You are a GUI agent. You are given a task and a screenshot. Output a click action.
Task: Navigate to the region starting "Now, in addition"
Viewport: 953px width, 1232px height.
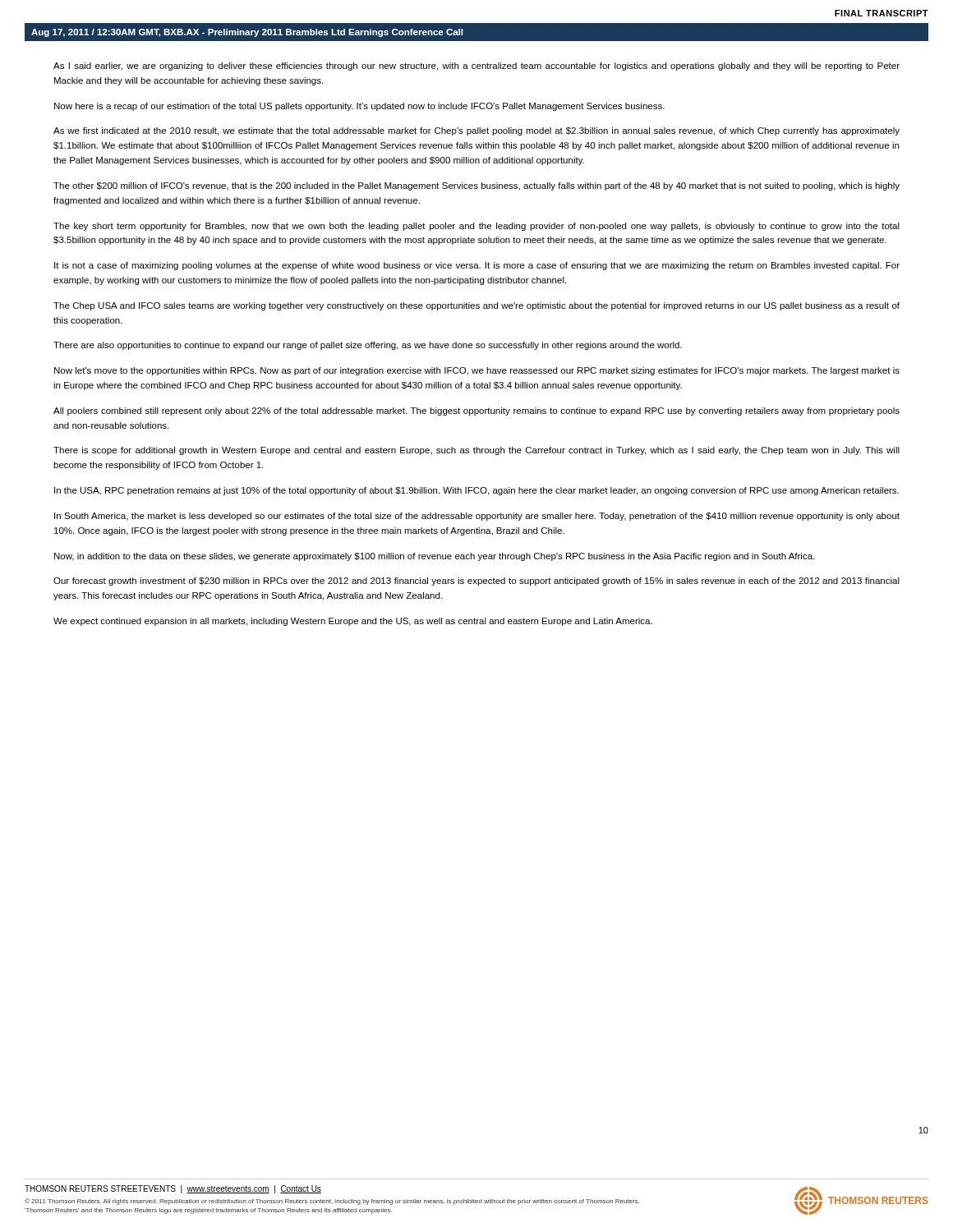434,556
